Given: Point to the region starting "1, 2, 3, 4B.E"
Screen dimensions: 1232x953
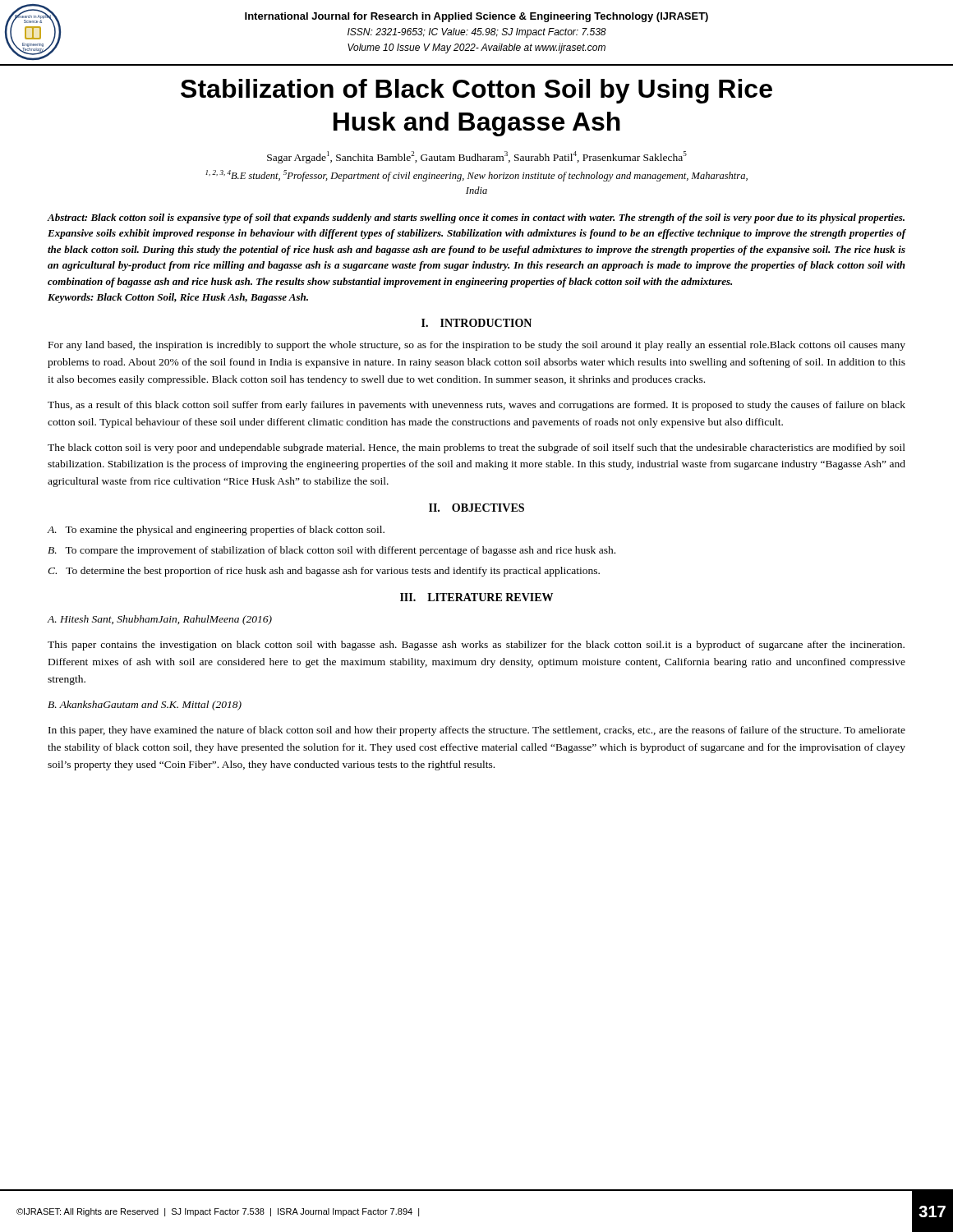Looking at the screenshot, I should [x=476, y=182].
